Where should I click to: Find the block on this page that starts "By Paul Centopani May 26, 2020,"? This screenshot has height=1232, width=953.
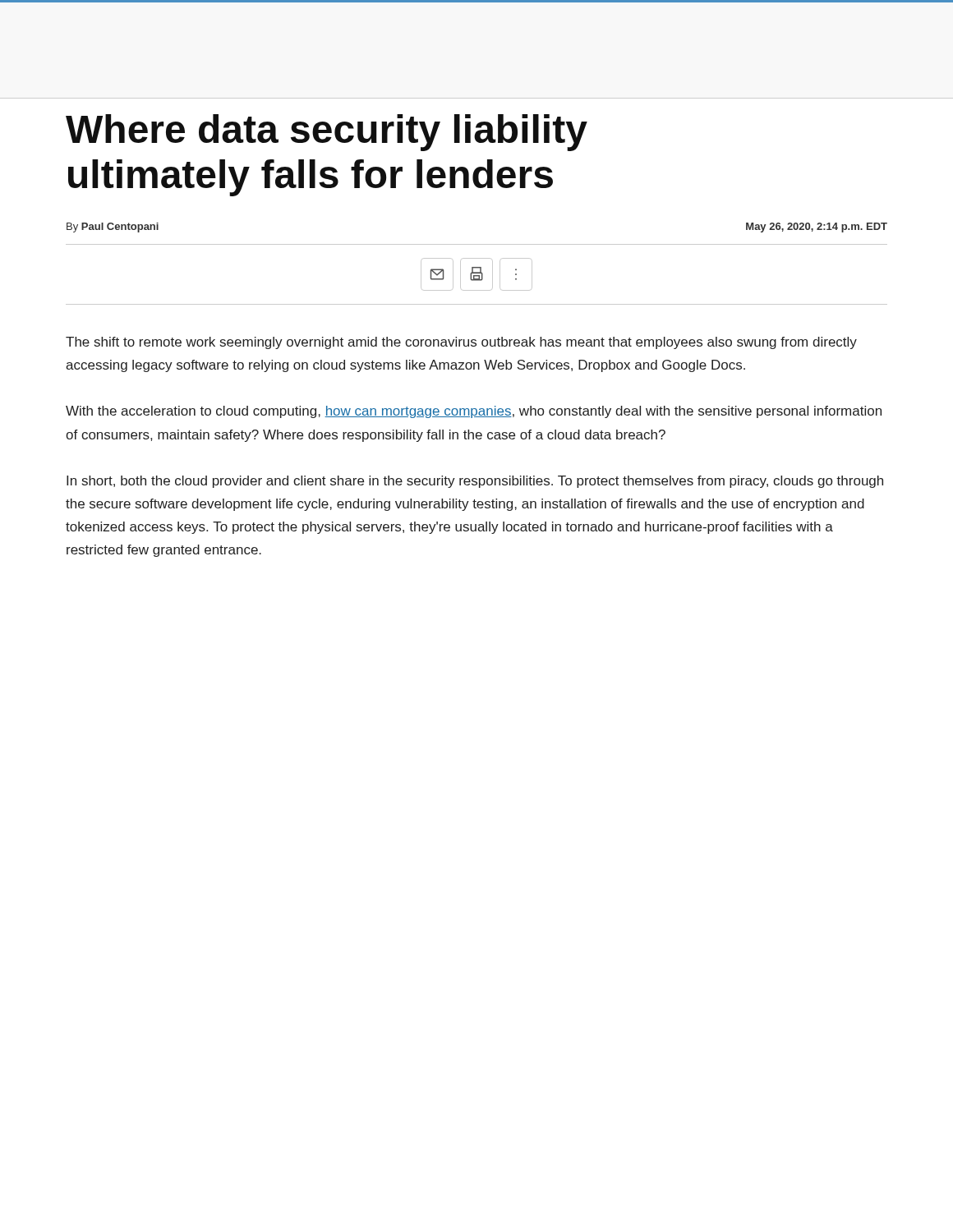[x=110, y=229]
